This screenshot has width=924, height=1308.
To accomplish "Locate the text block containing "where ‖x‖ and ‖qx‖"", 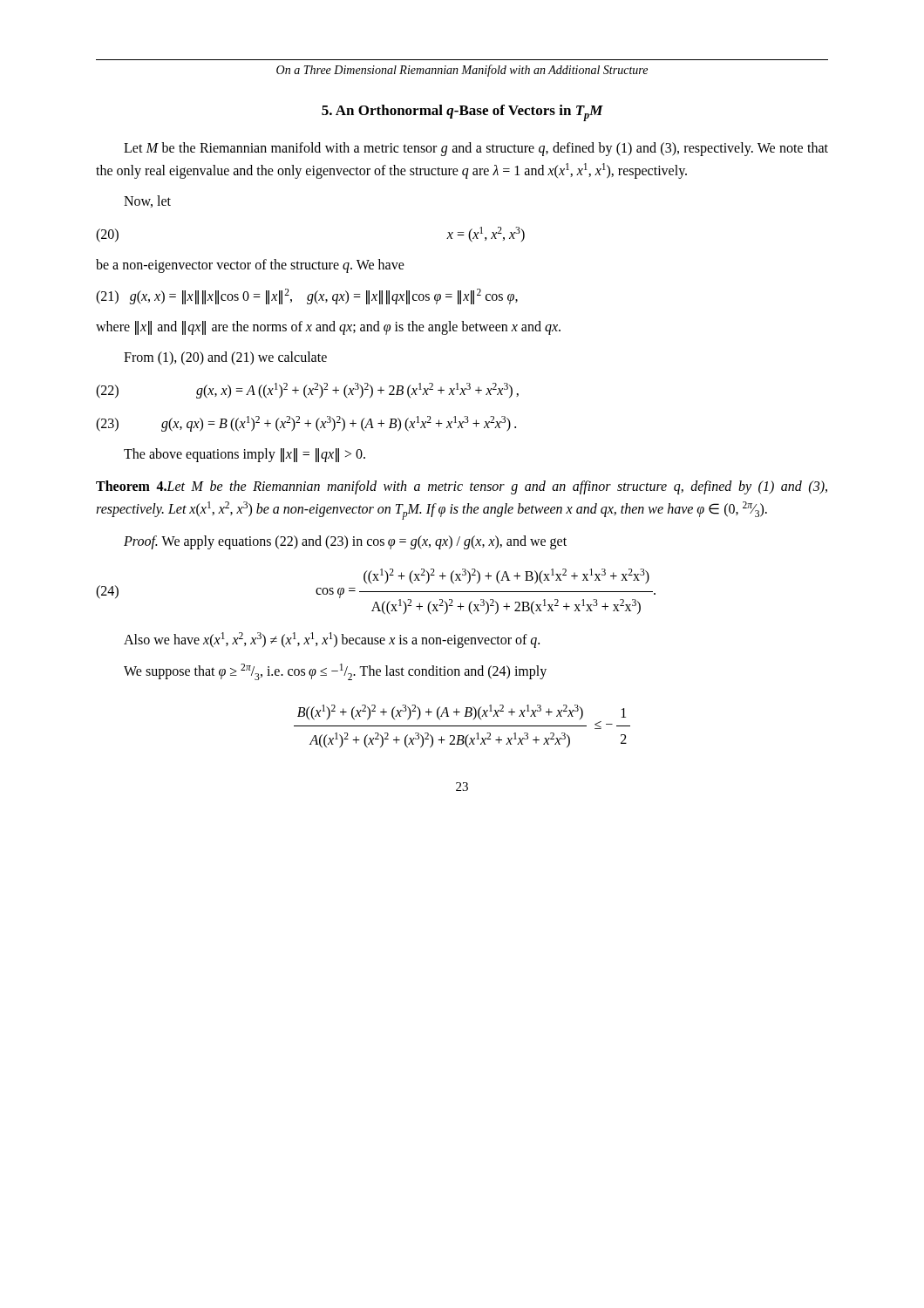I will (328, 328).
